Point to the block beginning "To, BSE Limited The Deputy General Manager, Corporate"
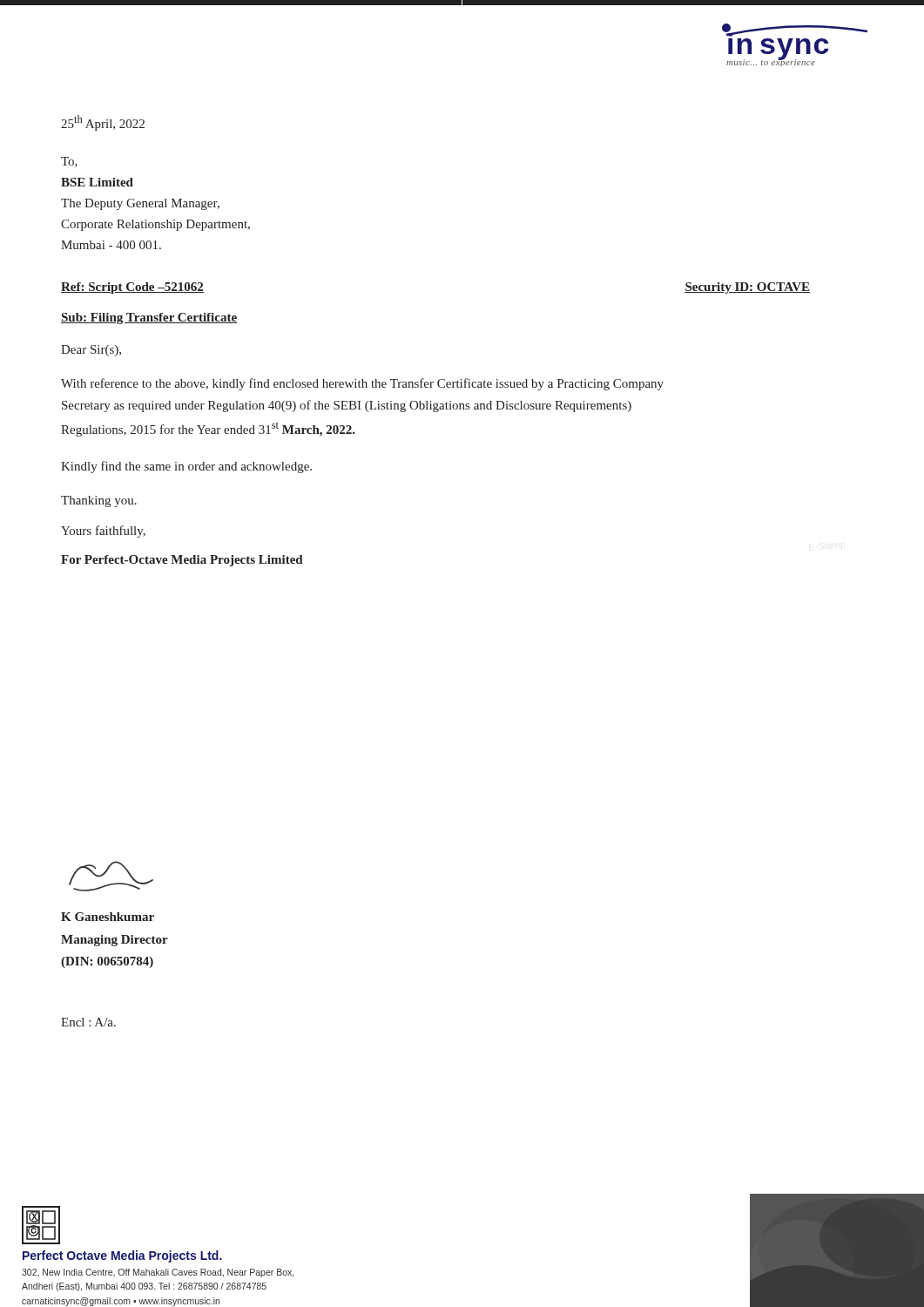This screenshot has height=1307, width=924. (x=156, y=203)
